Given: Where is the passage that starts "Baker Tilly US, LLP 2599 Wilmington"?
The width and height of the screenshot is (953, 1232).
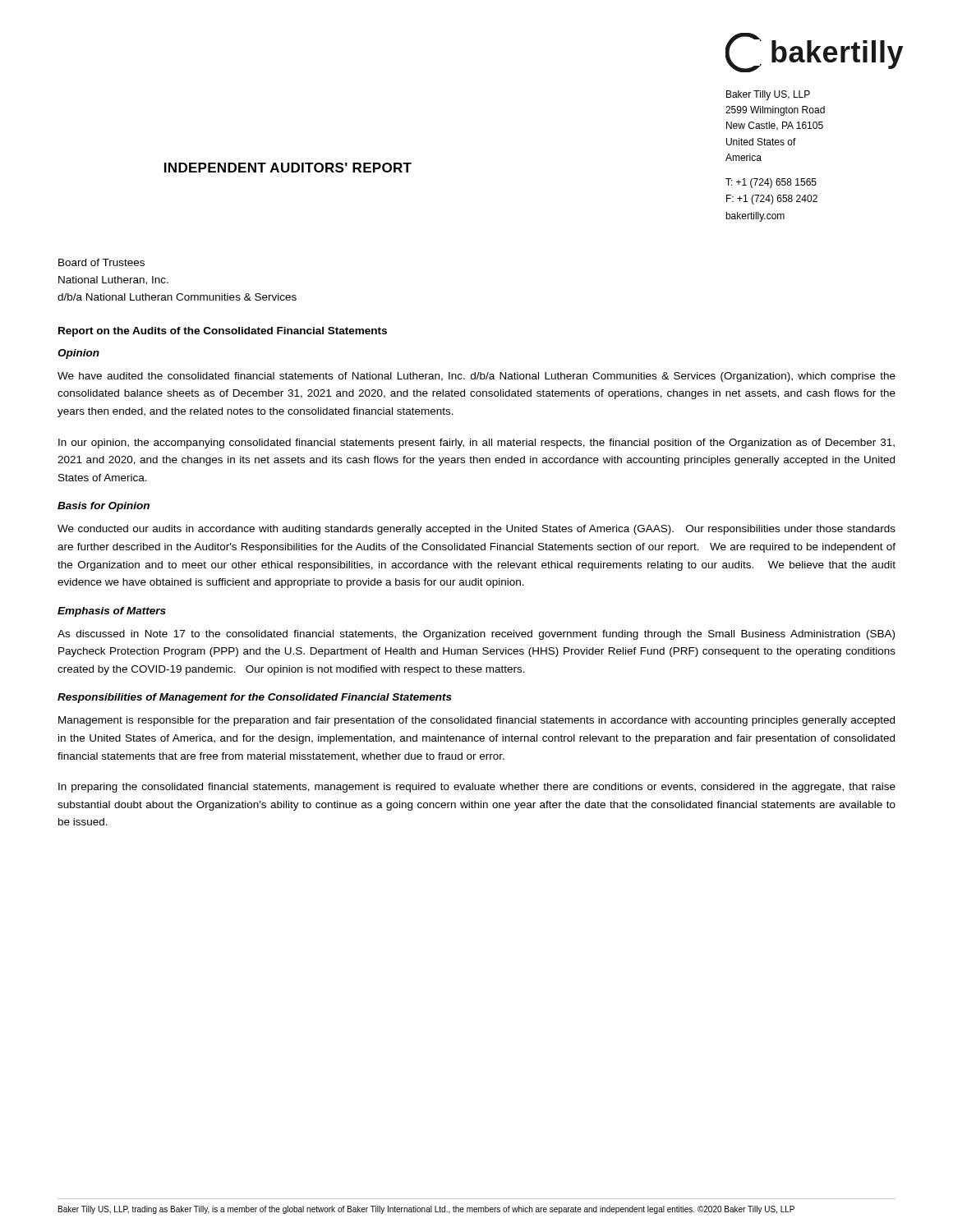Looking at the screenshot, I should point(775,126).
